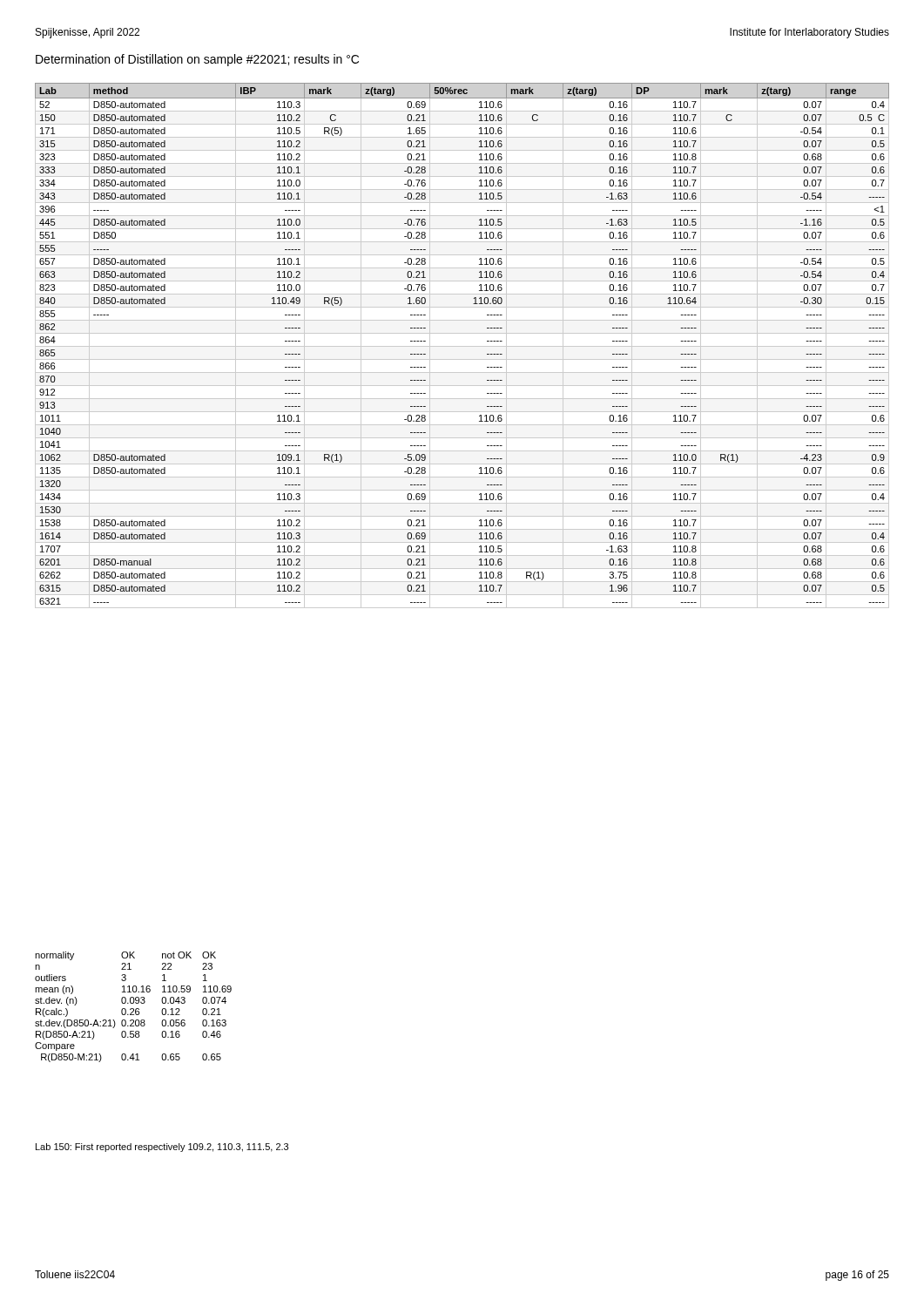924x1307 pixels.
Task: Click on the table containing "0.5 C"
Action: (462, 345)
